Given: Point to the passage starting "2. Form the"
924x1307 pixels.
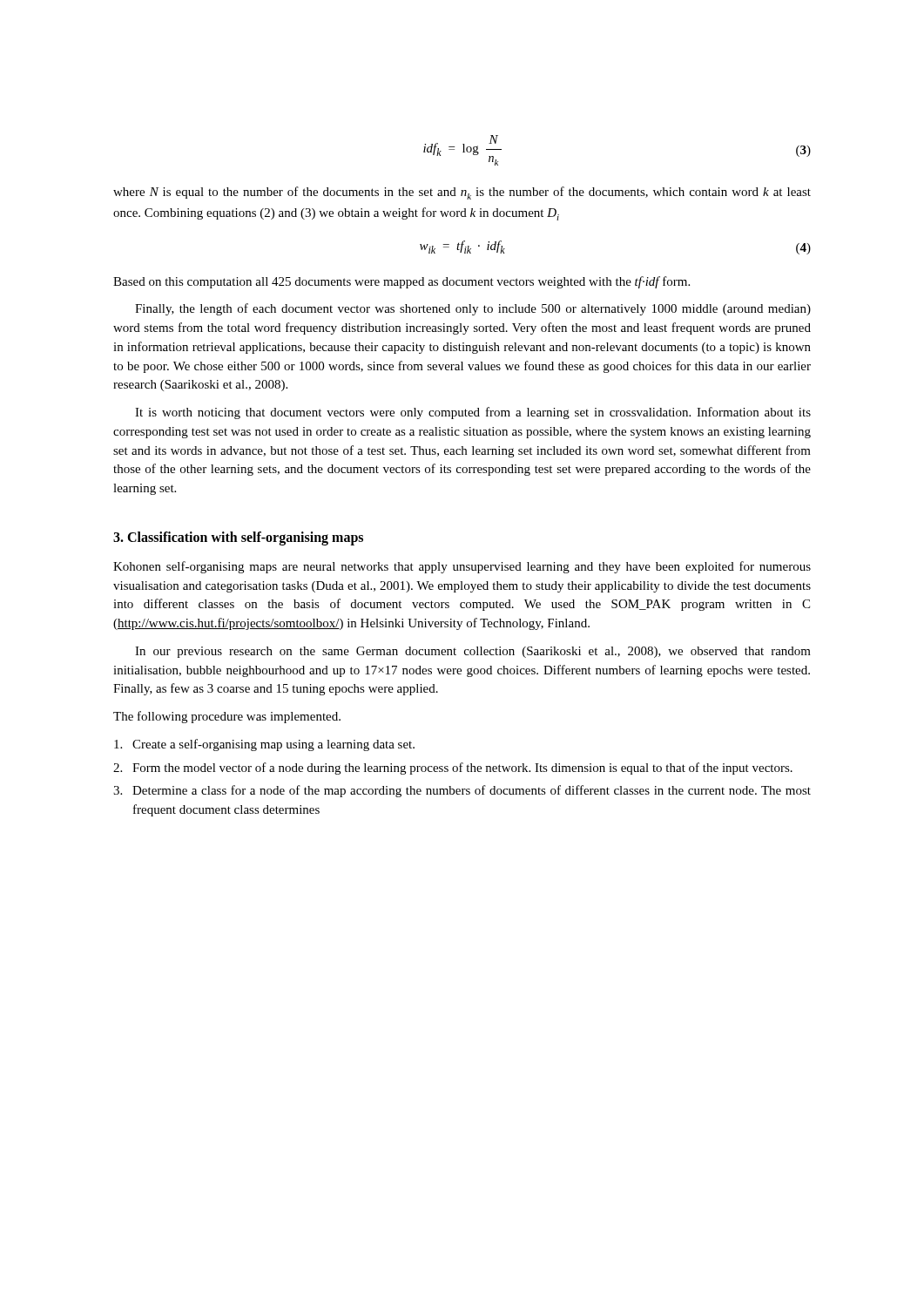Looking at the screenshot, I should pyautogui.click(x=462, y=768).
